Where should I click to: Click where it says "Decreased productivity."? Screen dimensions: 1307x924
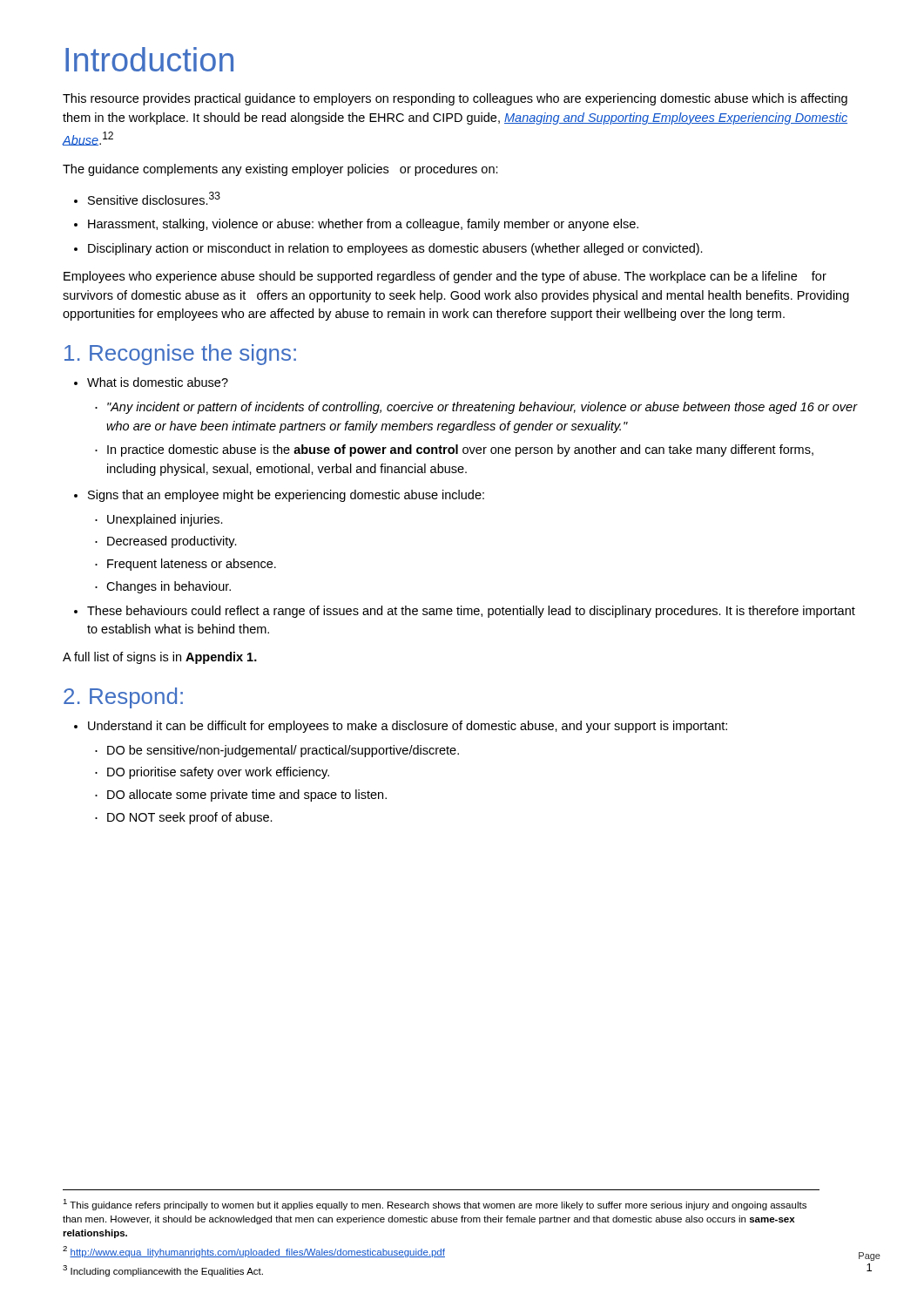point(172,541)
